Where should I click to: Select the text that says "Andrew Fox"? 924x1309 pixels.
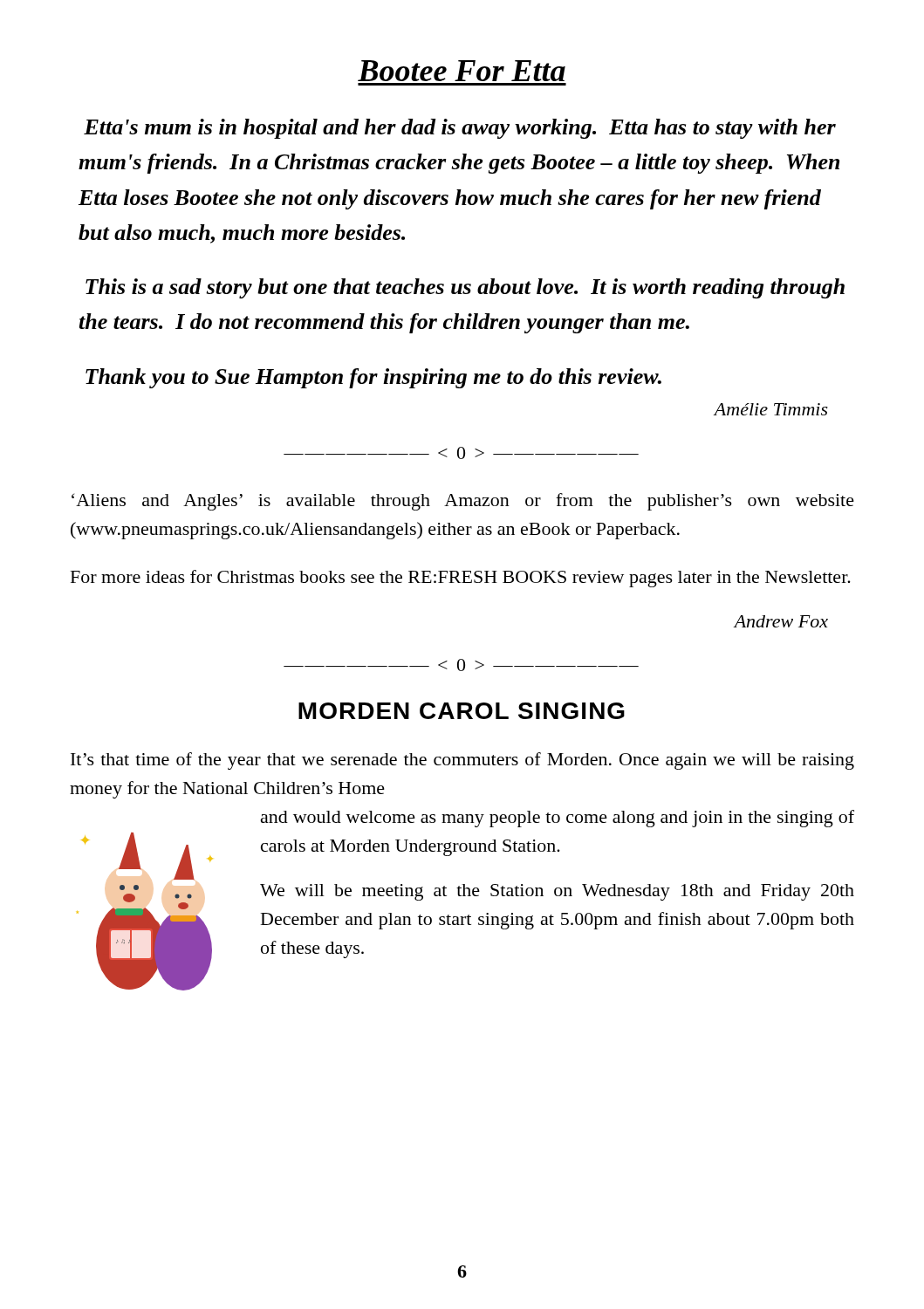click(x=781, y=621)
